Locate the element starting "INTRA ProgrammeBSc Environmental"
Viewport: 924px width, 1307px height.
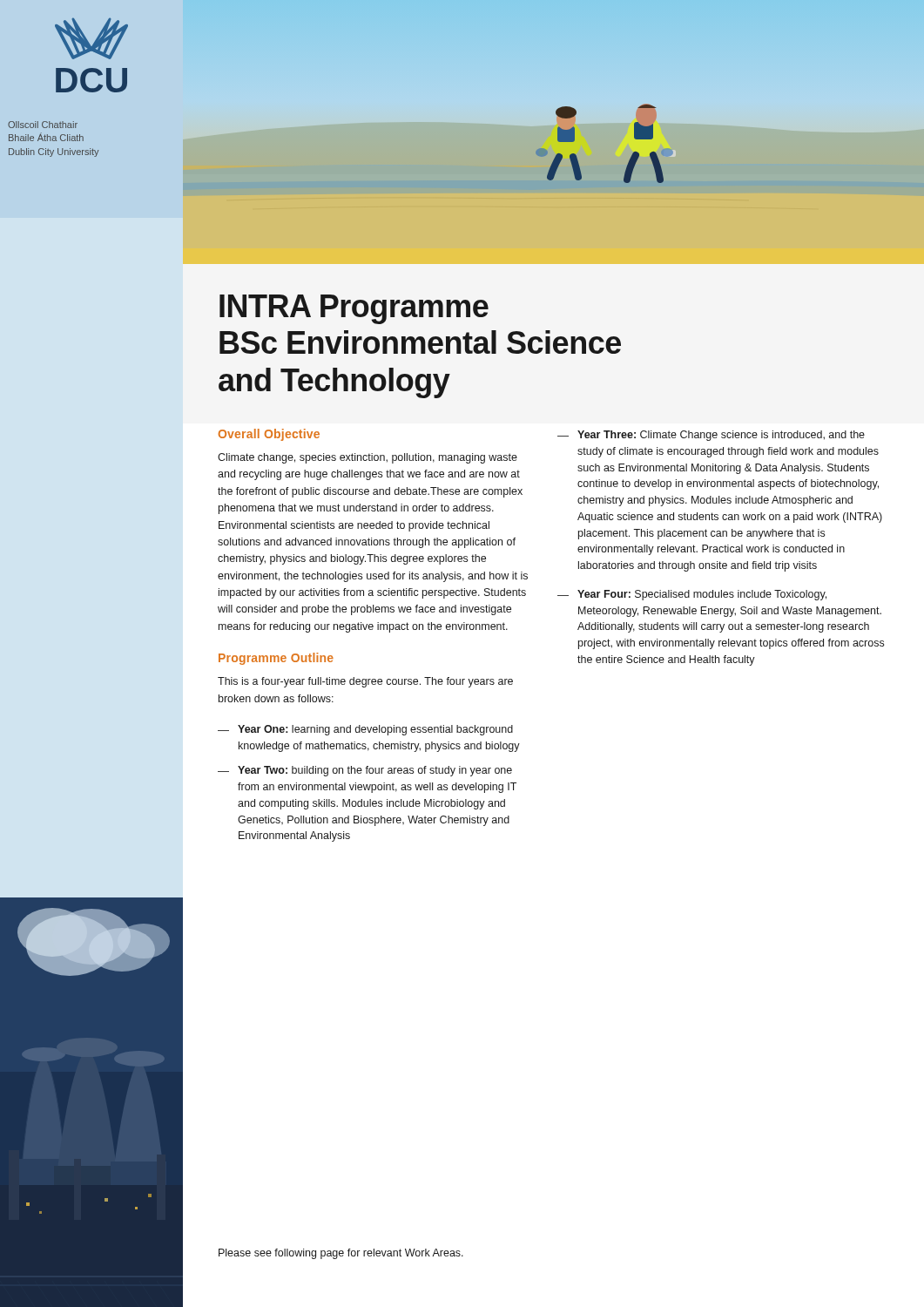pyautogui.click(x=571, y=344)
